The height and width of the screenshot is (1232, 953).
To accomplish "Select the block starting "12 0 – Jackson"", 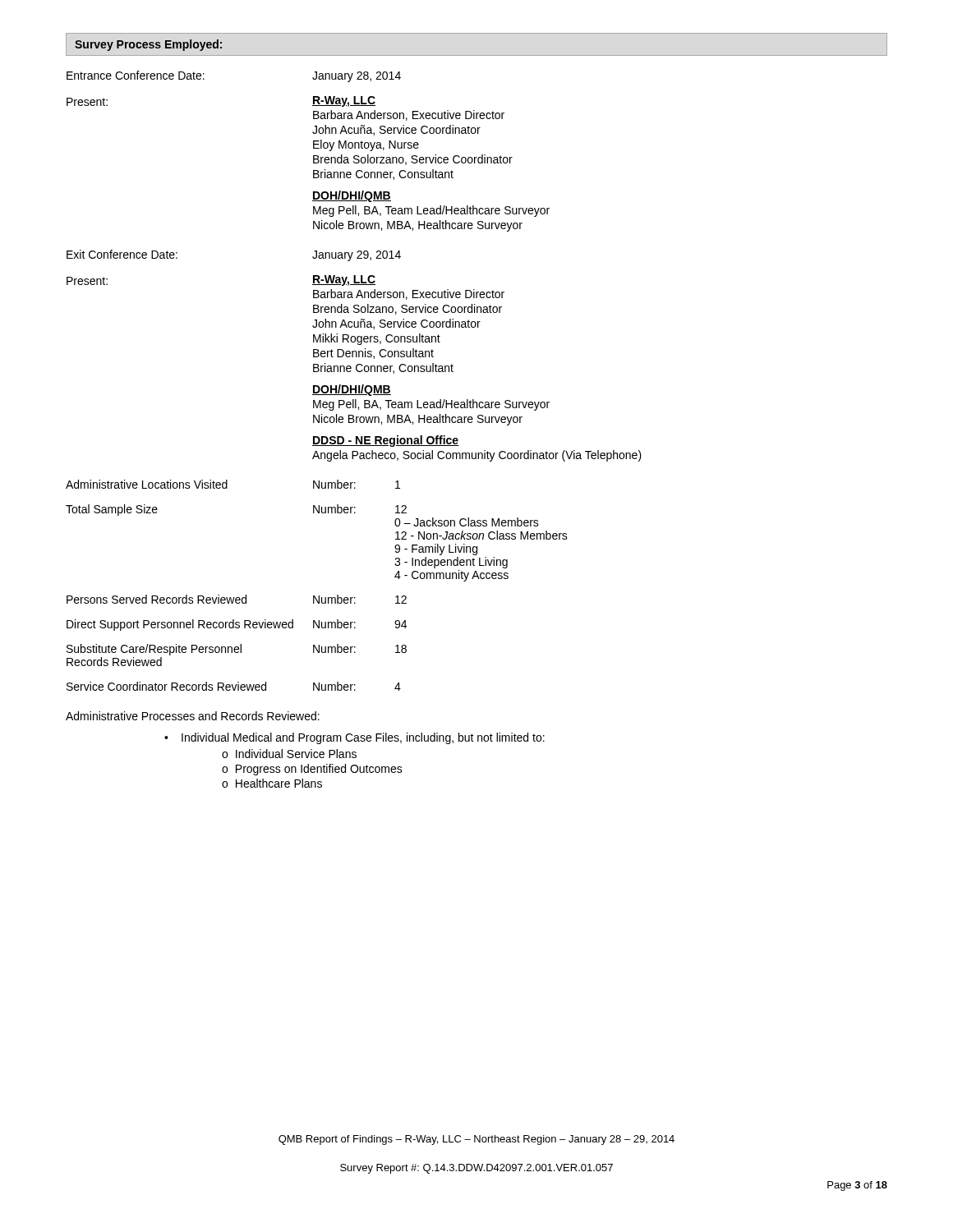I will click(401, 509).
